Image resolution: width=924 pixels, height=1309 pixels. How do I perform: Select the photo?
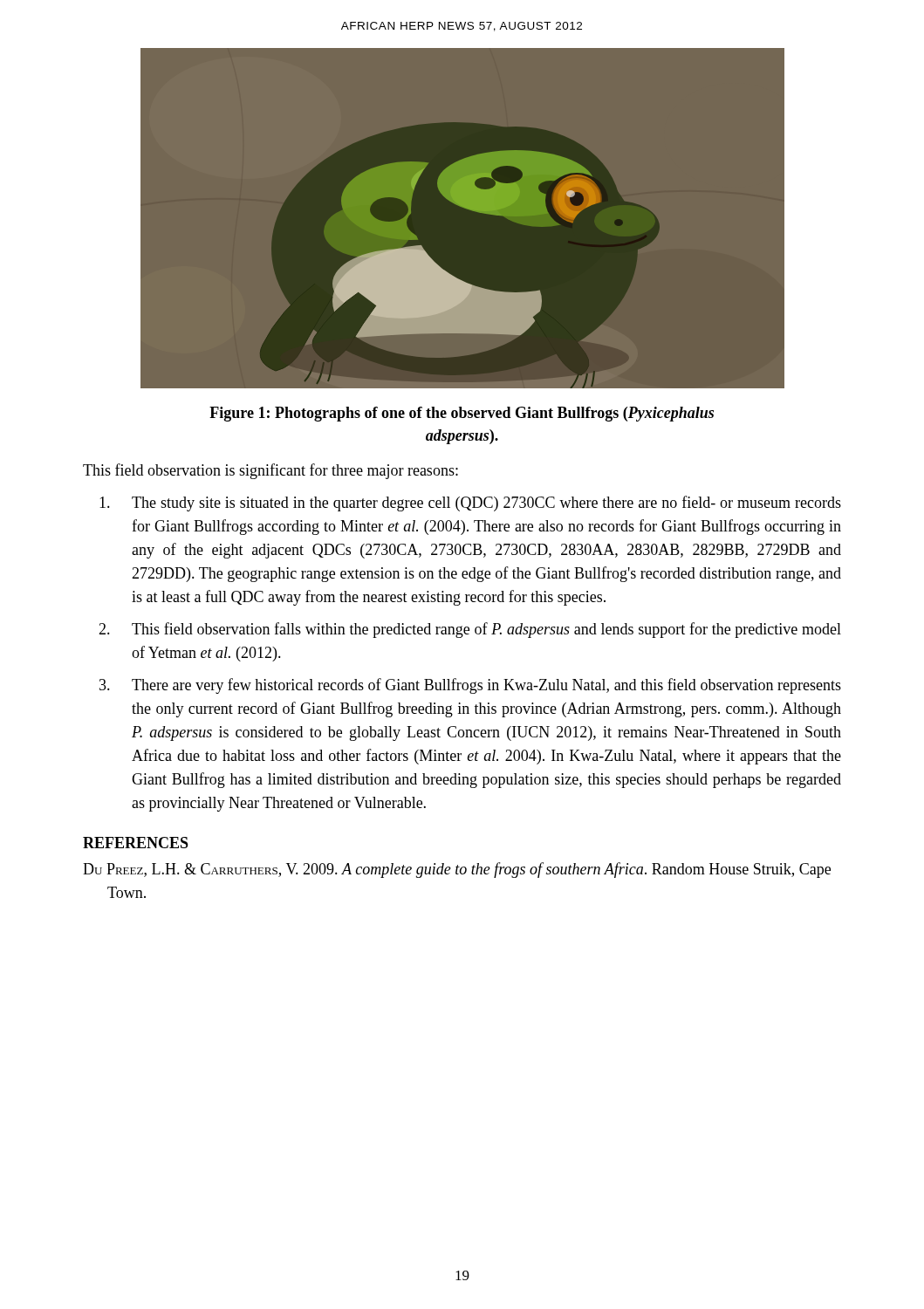pos(462,220)
